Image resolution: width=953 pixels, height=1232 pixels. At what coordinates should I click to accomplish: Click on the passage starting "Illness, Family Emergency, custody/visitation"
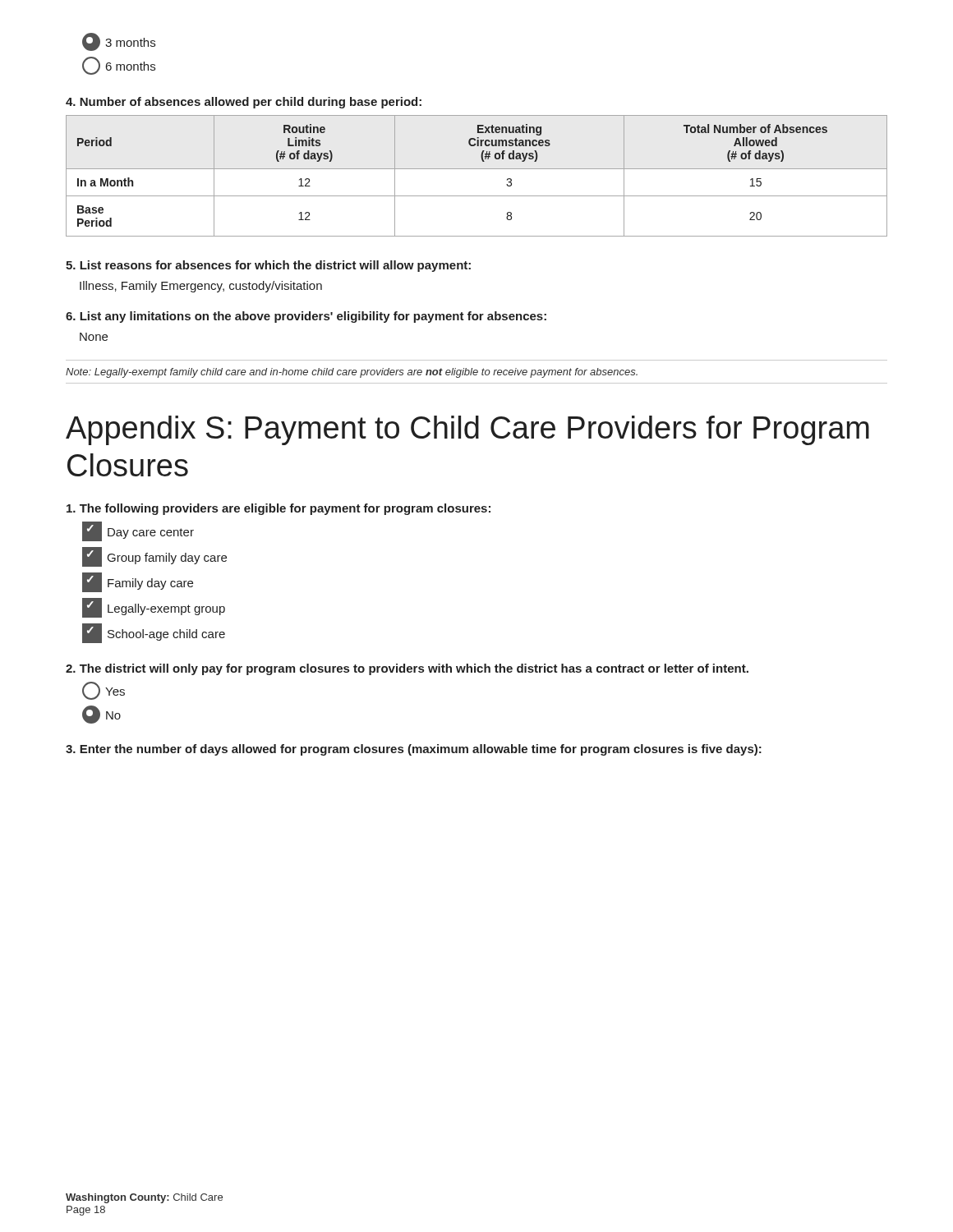click(x=201, y=285)
